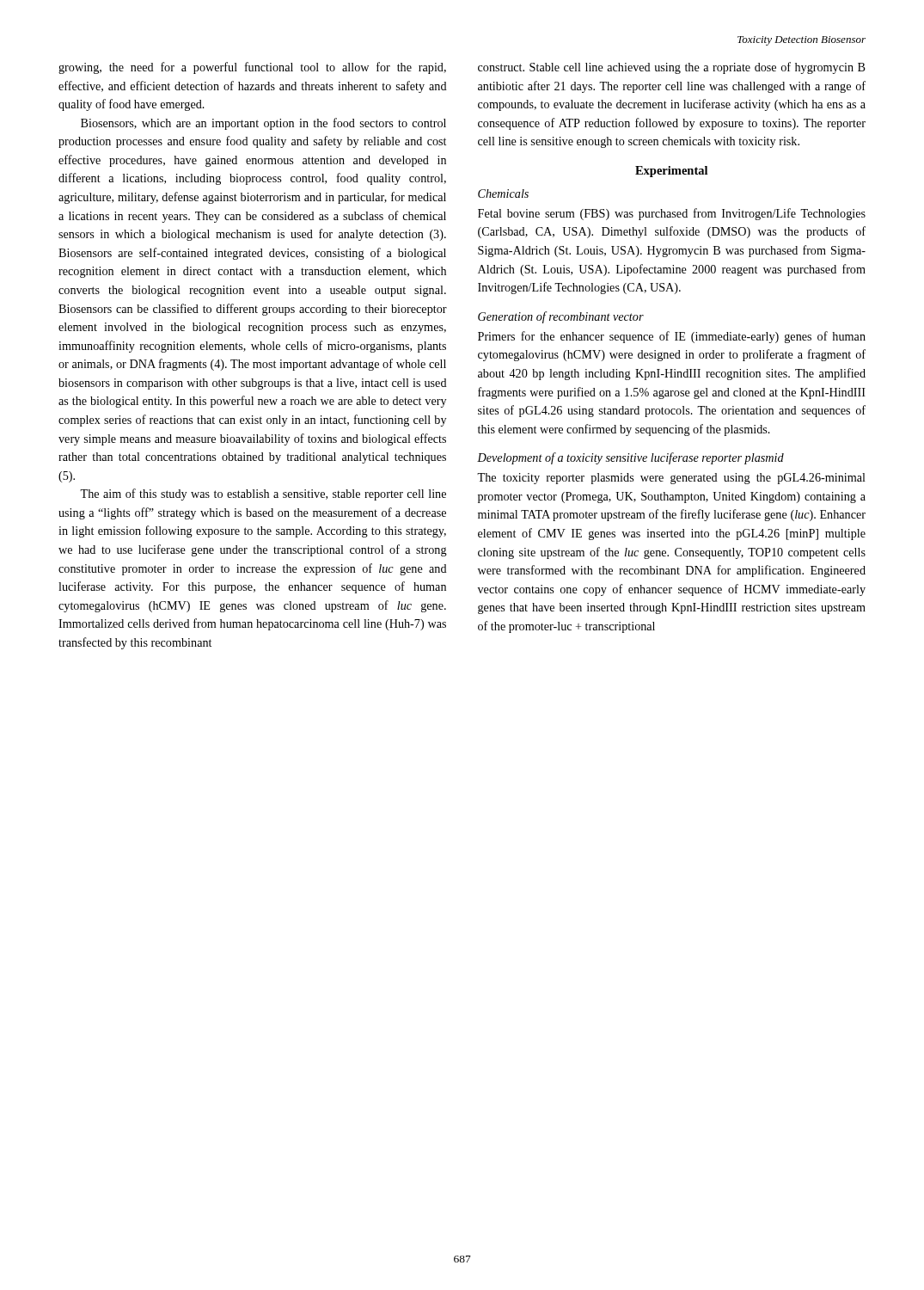Click the passage that begins "growing, the need for"
924x1290 pixels.
click(253, 355)
